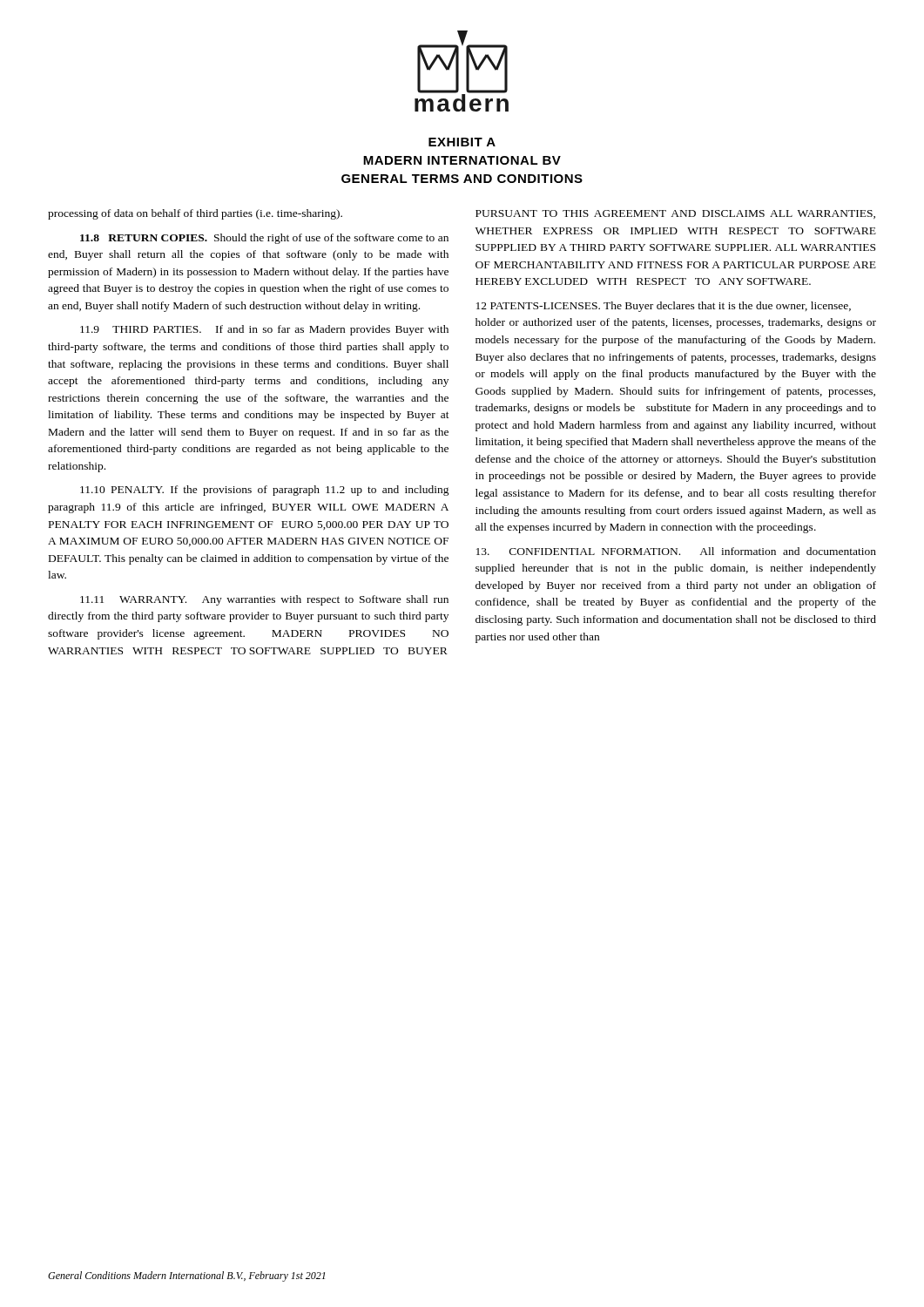Viewport: 924px width, 1307px height.
Task: Point to the block beginning "PURSUANT TO THIS AGREEMENT AND DISCLAIMS"
Action: (676, 425)
